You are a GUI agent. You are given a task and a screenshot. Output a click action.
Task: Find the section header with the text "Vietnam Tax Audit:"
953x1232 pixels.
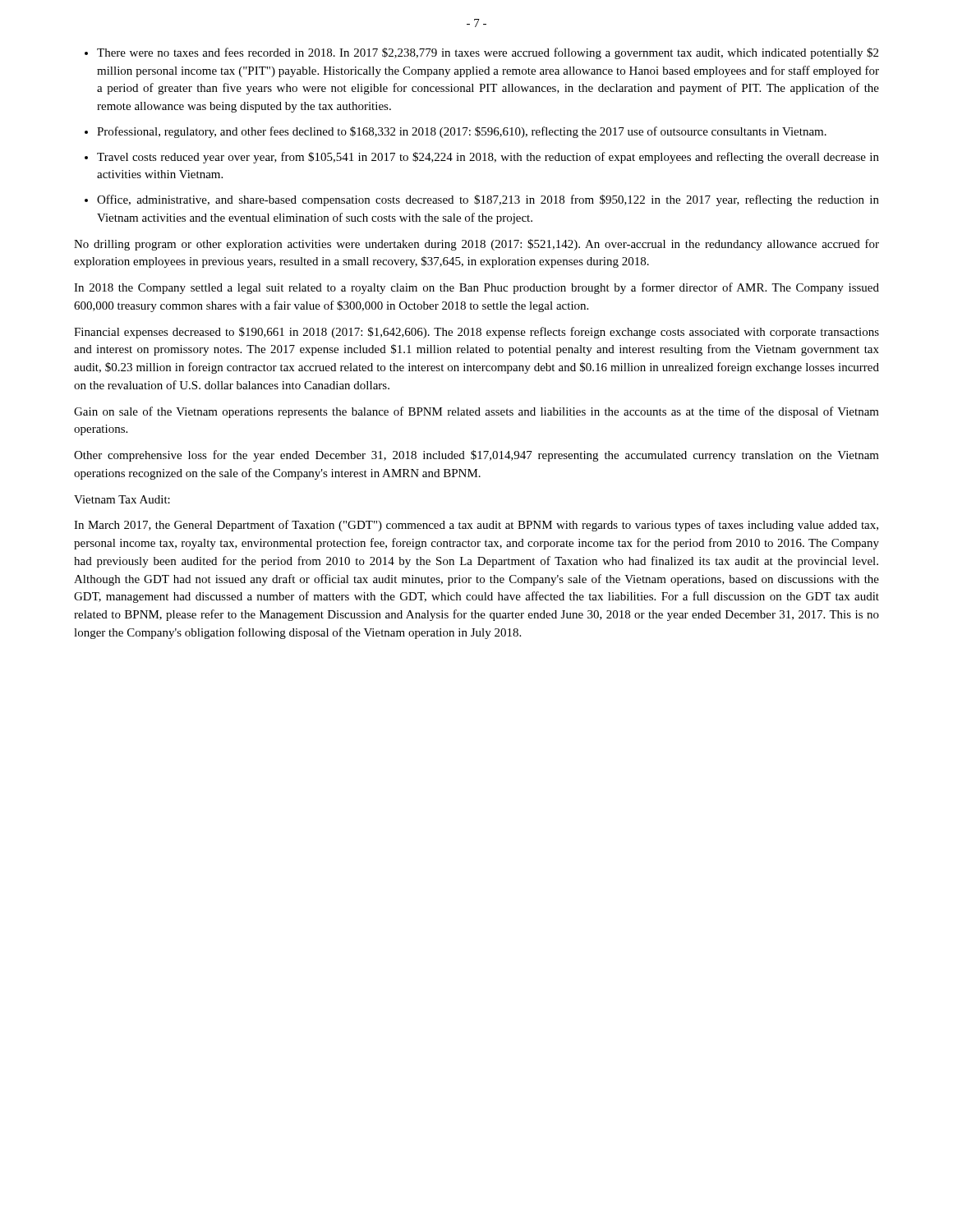(x=122, y=499)
